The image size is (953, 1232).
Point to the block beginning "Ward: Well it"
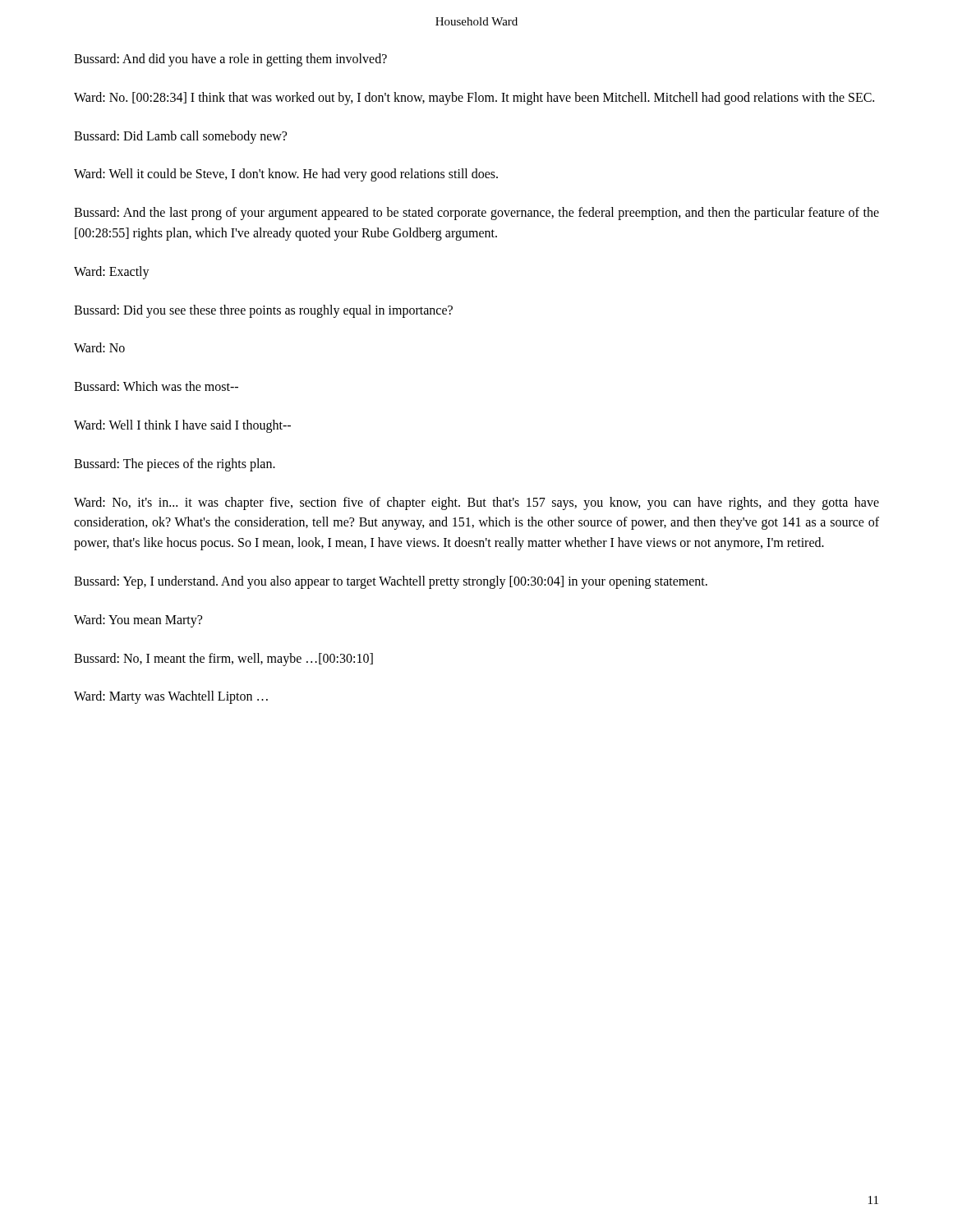click(x=286, y=174)
